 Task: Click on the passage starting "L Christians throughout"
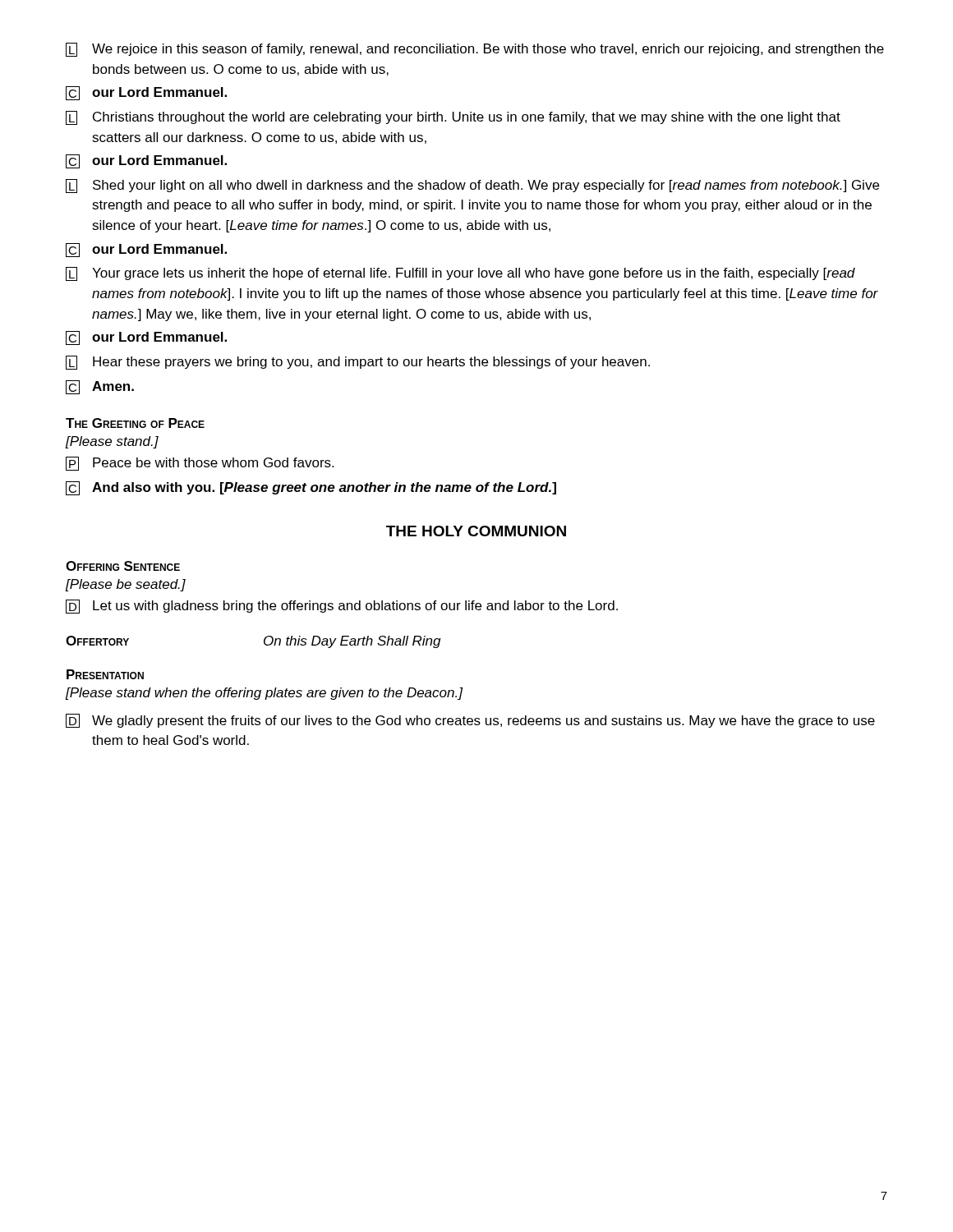(476, 128)
